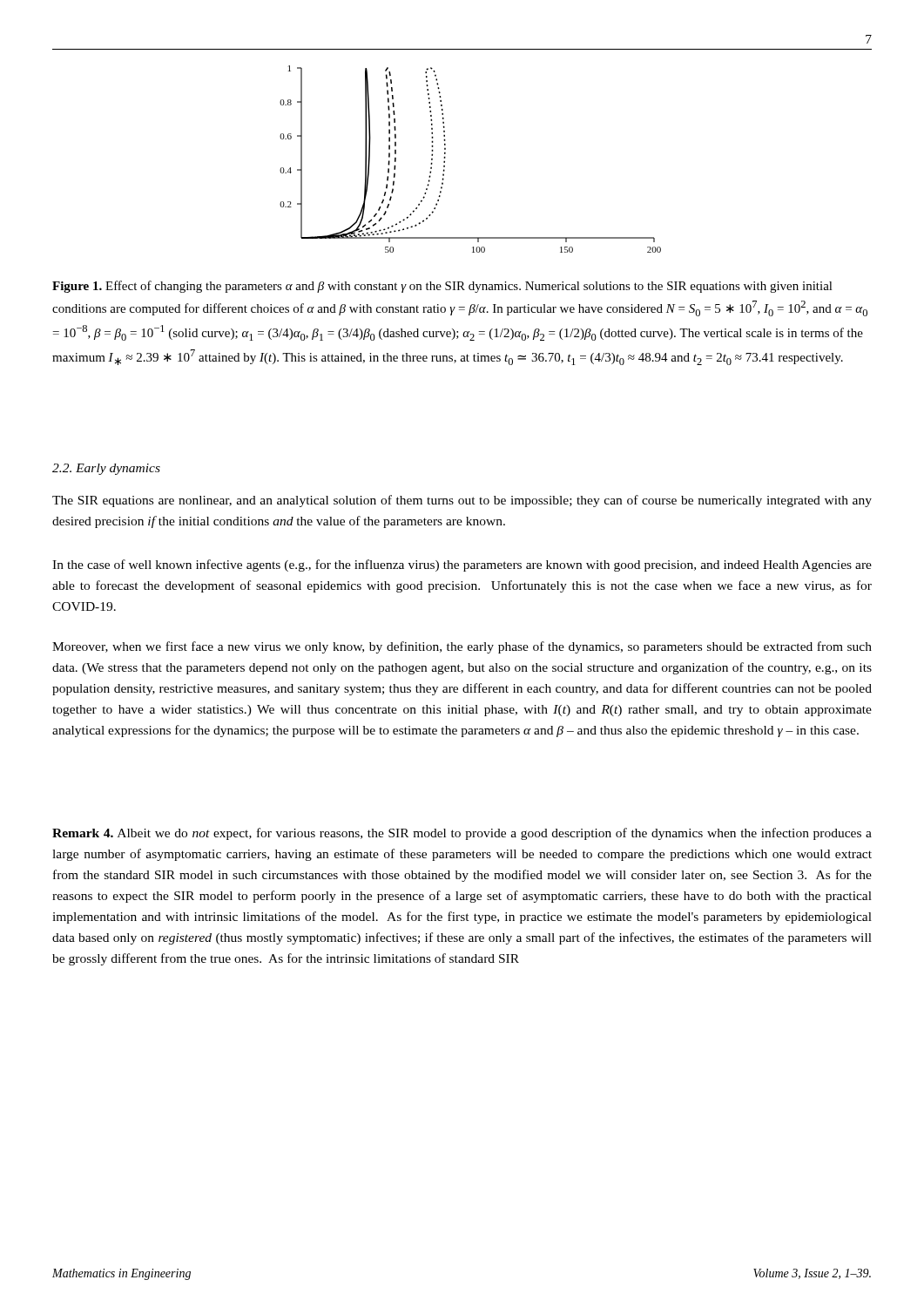Locate the element starting "The SIR equations are nonlinear, and an analytical"

462,510
